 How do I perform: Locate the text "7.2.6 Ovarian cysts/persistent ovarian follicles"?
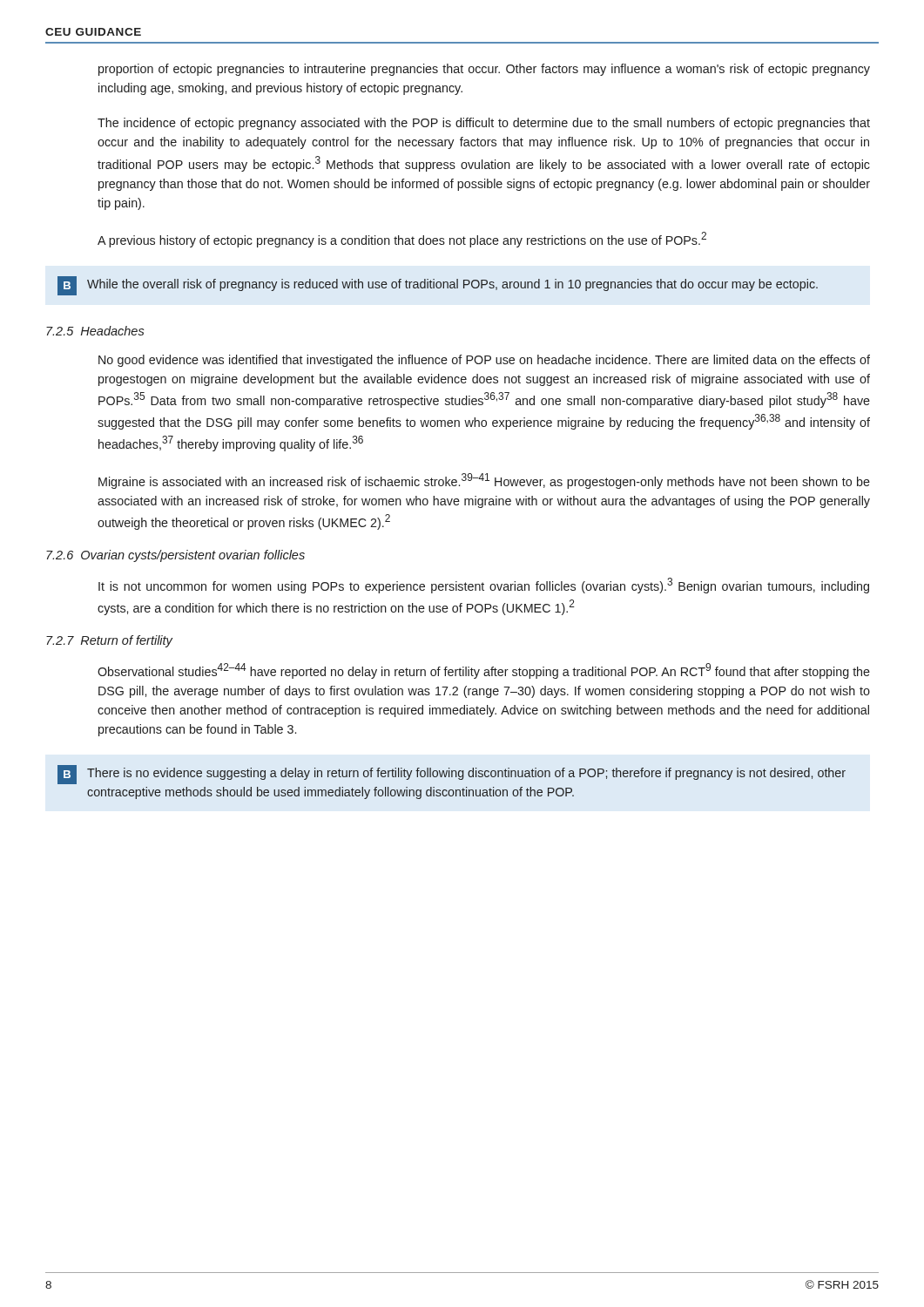(x=175, y=555)
